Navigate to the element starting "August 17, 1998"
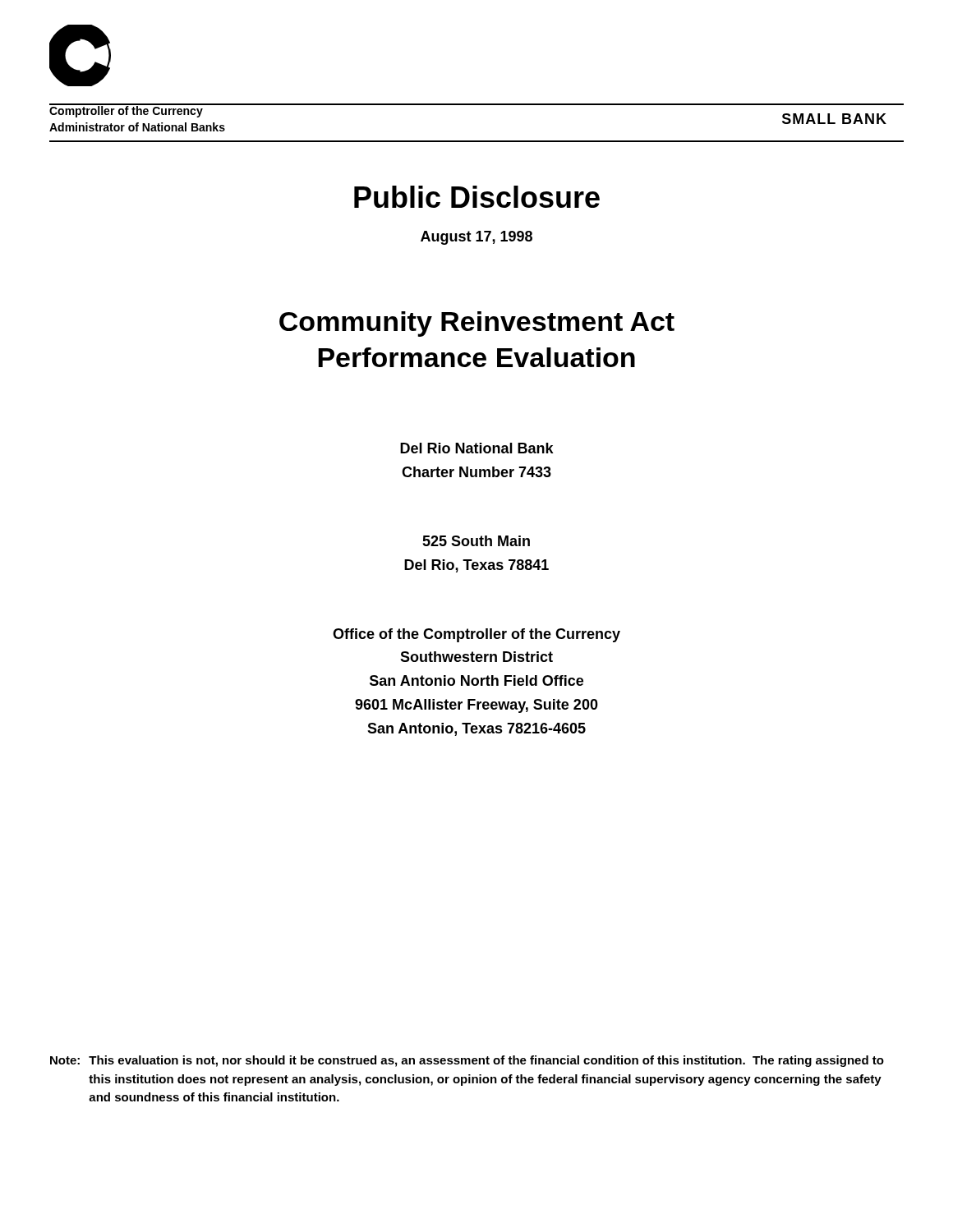Image resolution: width=953 pixels, height=1232 pixels. (x=476, y=237)
